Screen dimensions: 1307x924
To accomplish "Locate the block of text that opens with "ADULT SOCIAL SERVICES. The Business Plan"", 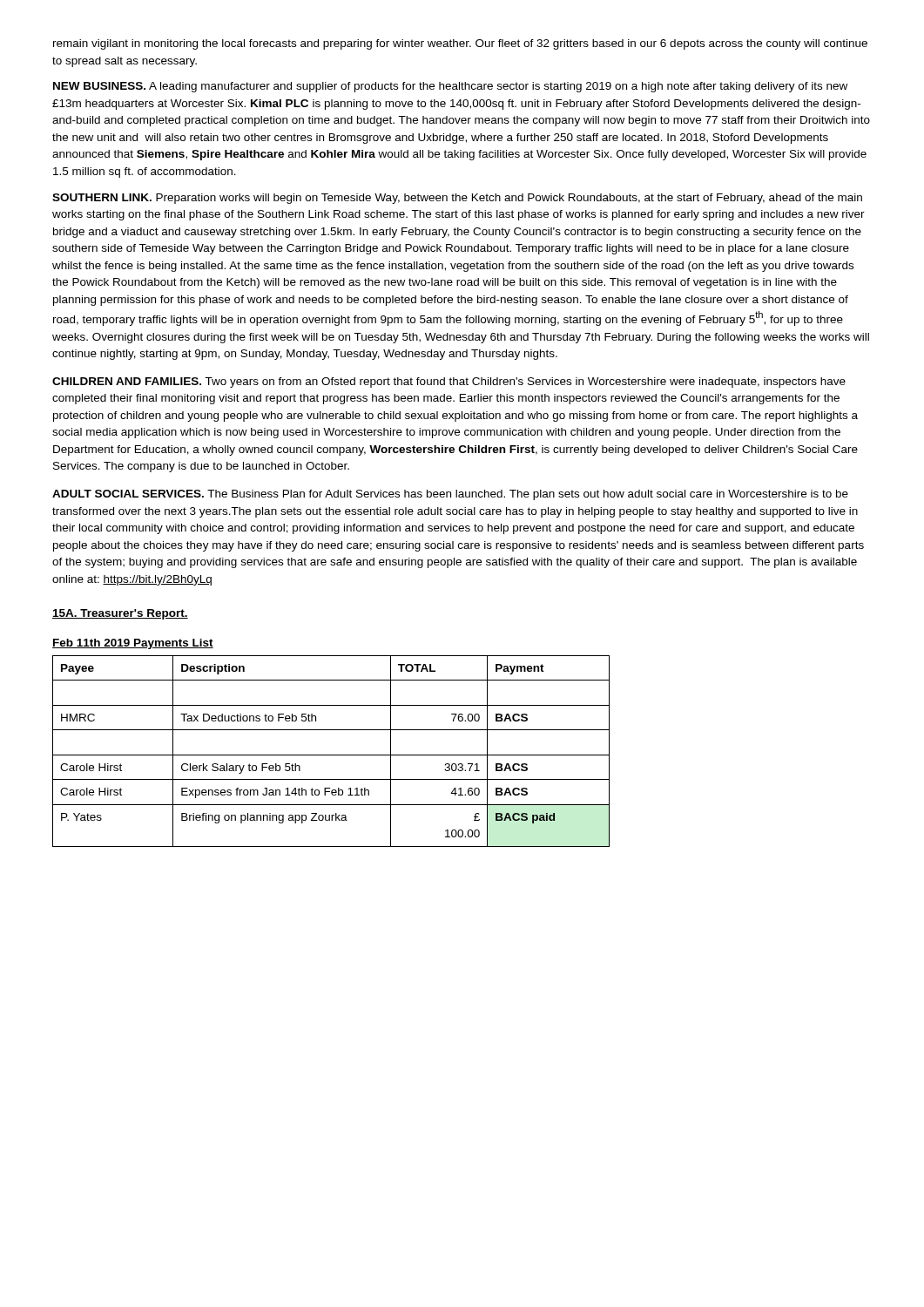I will click(458, 536).
